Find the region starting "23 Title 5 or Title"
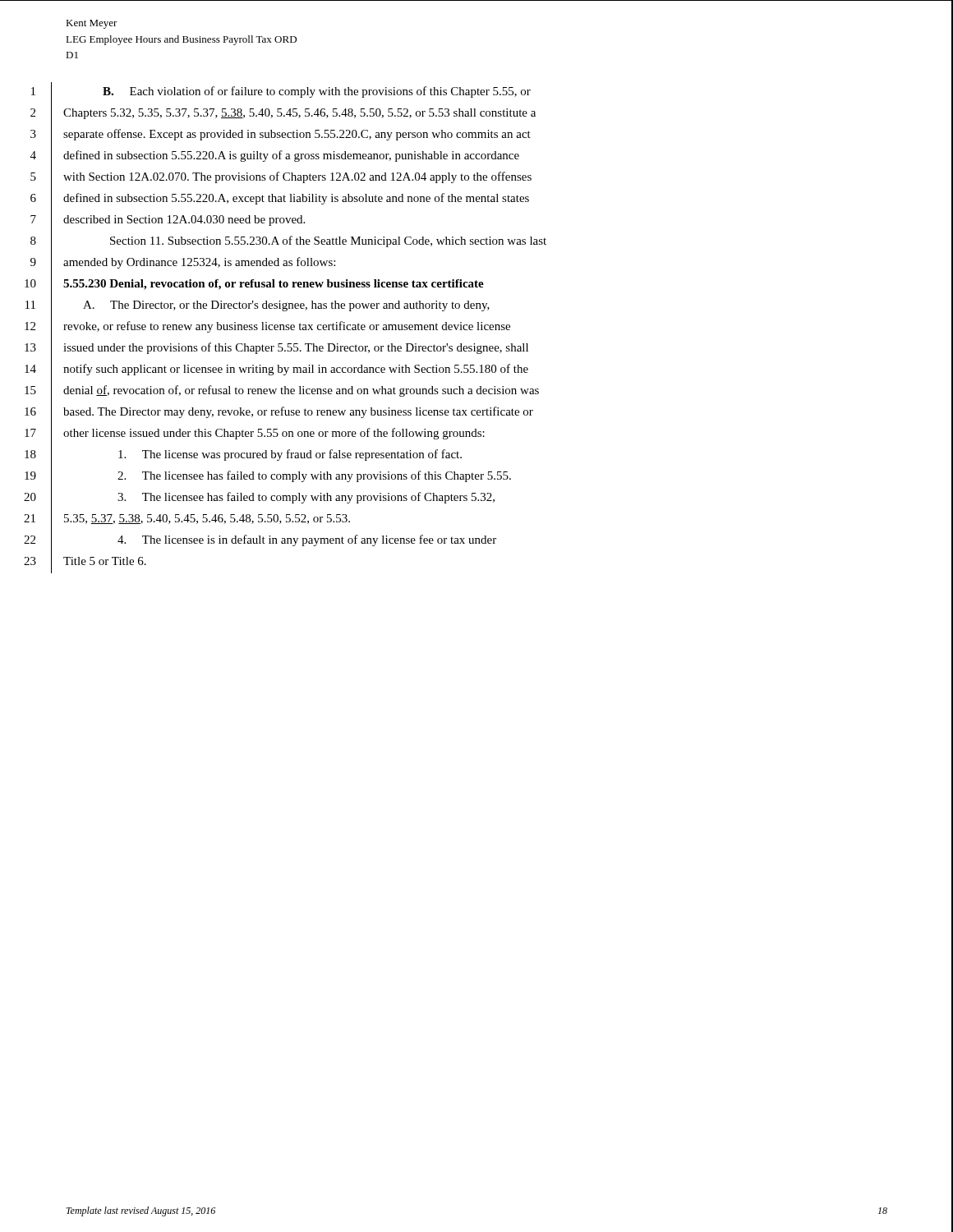 pyautogui.click(x=51, y=562)
